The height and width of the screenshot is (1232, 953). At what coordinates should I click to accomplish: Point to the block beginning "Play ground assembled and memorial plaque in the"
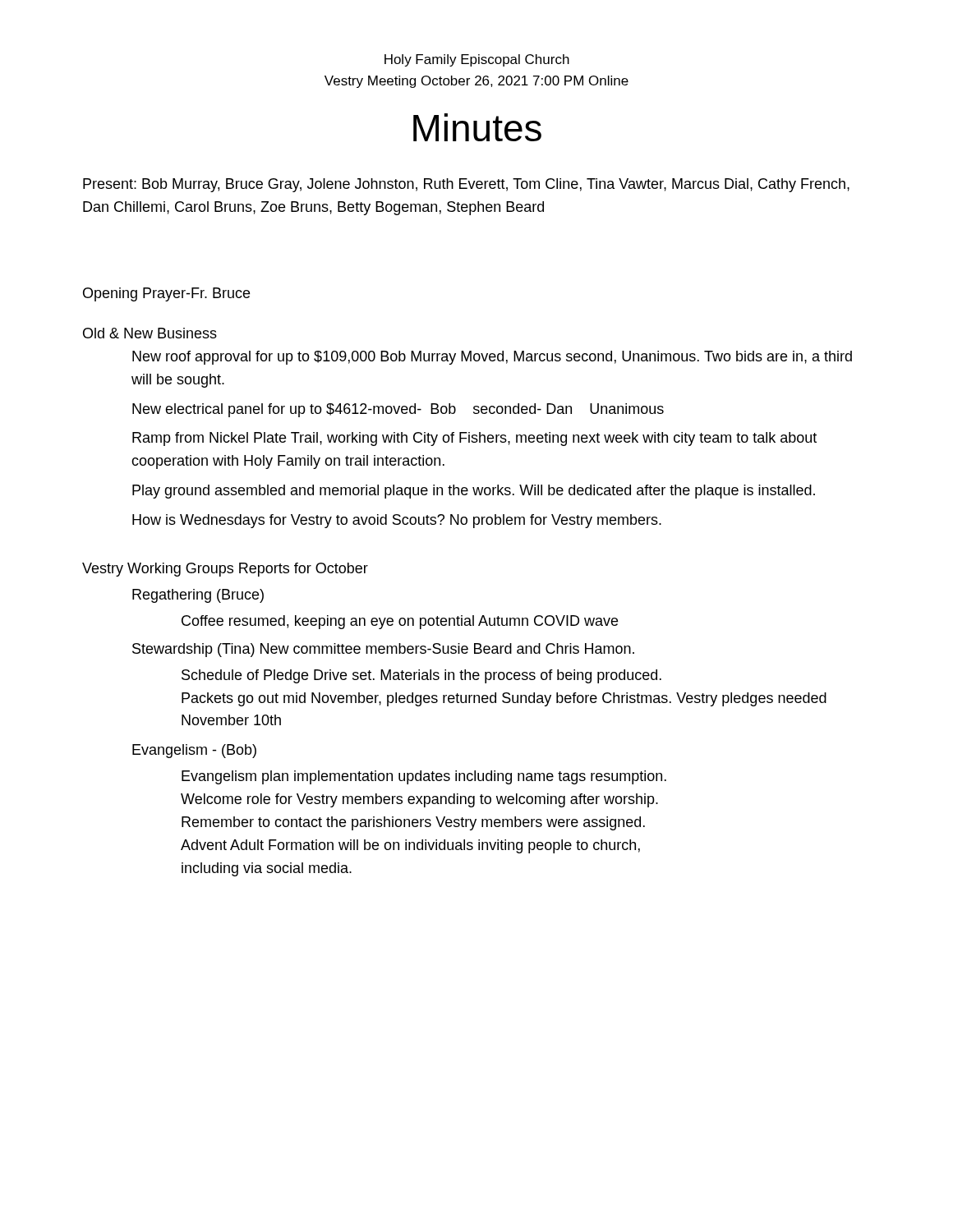pos(474,491)
